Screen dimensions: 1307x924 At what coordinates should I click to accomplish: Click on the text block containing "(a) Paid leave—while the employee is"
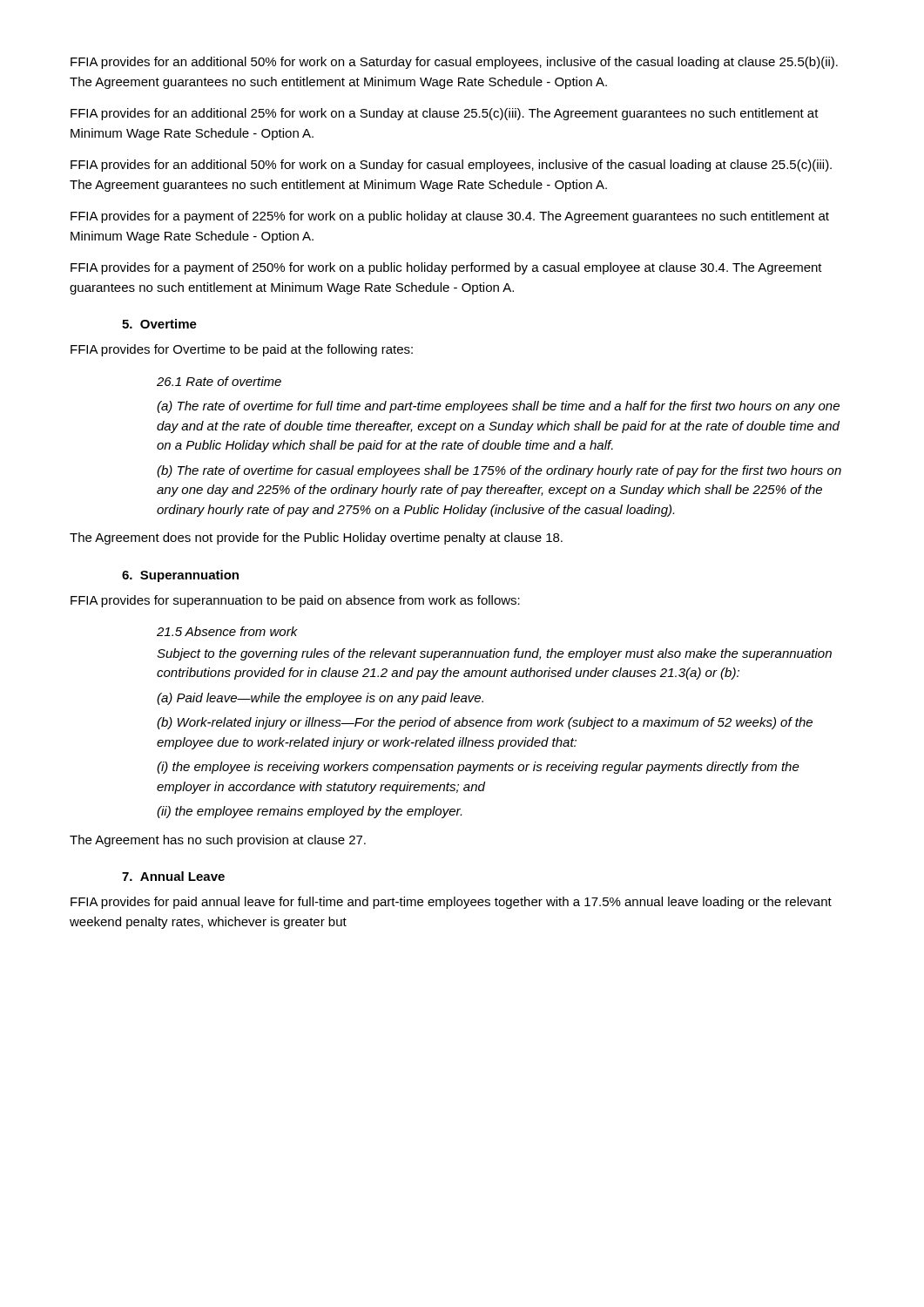pos(320,699)
